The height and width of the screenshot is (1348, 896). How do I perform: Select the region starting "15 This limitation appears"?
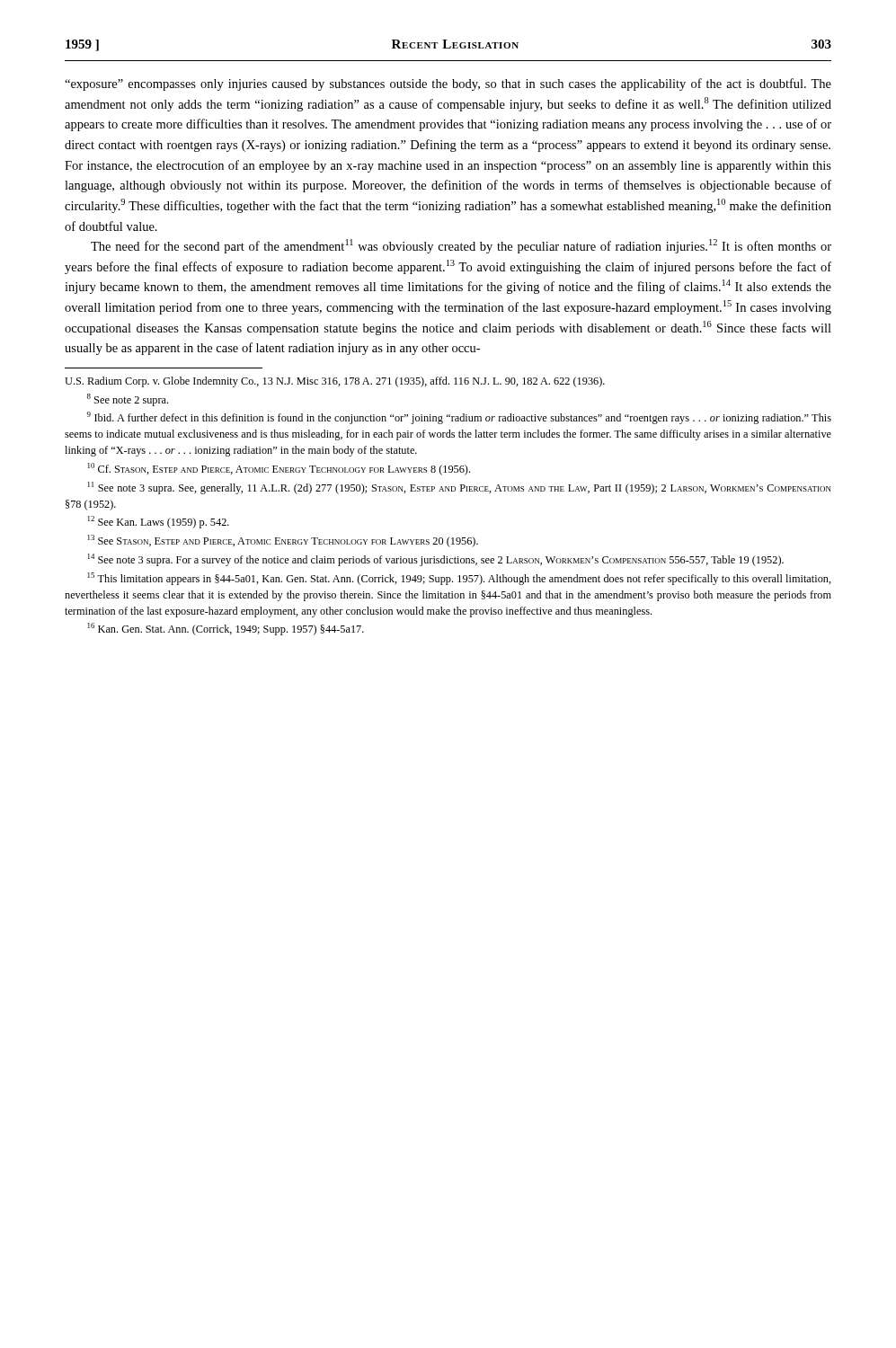(448, 595)
